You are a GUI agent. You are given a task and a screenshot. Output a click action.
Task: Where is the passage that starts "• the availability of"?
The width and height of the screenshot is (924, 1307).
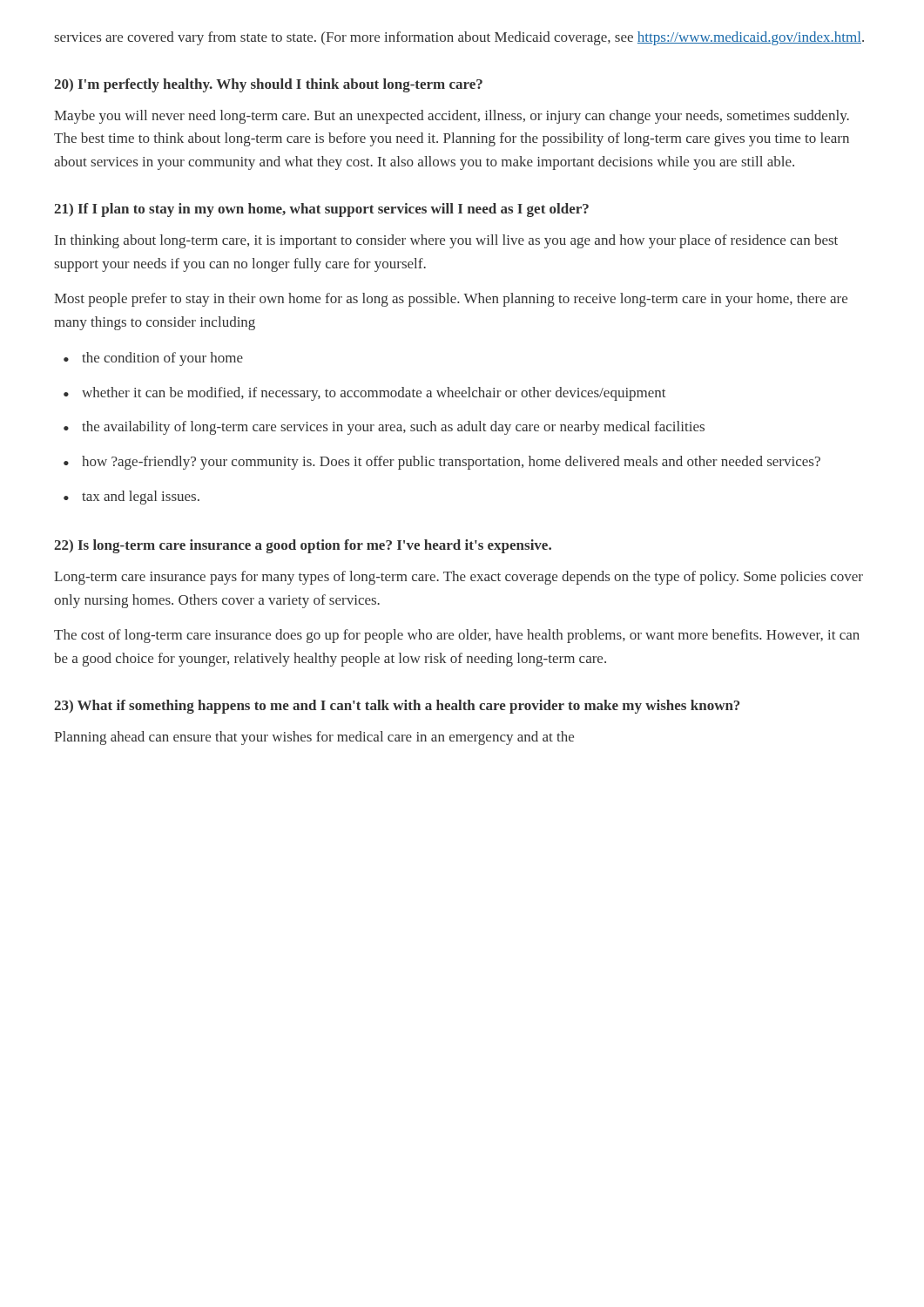click(466, 429)
